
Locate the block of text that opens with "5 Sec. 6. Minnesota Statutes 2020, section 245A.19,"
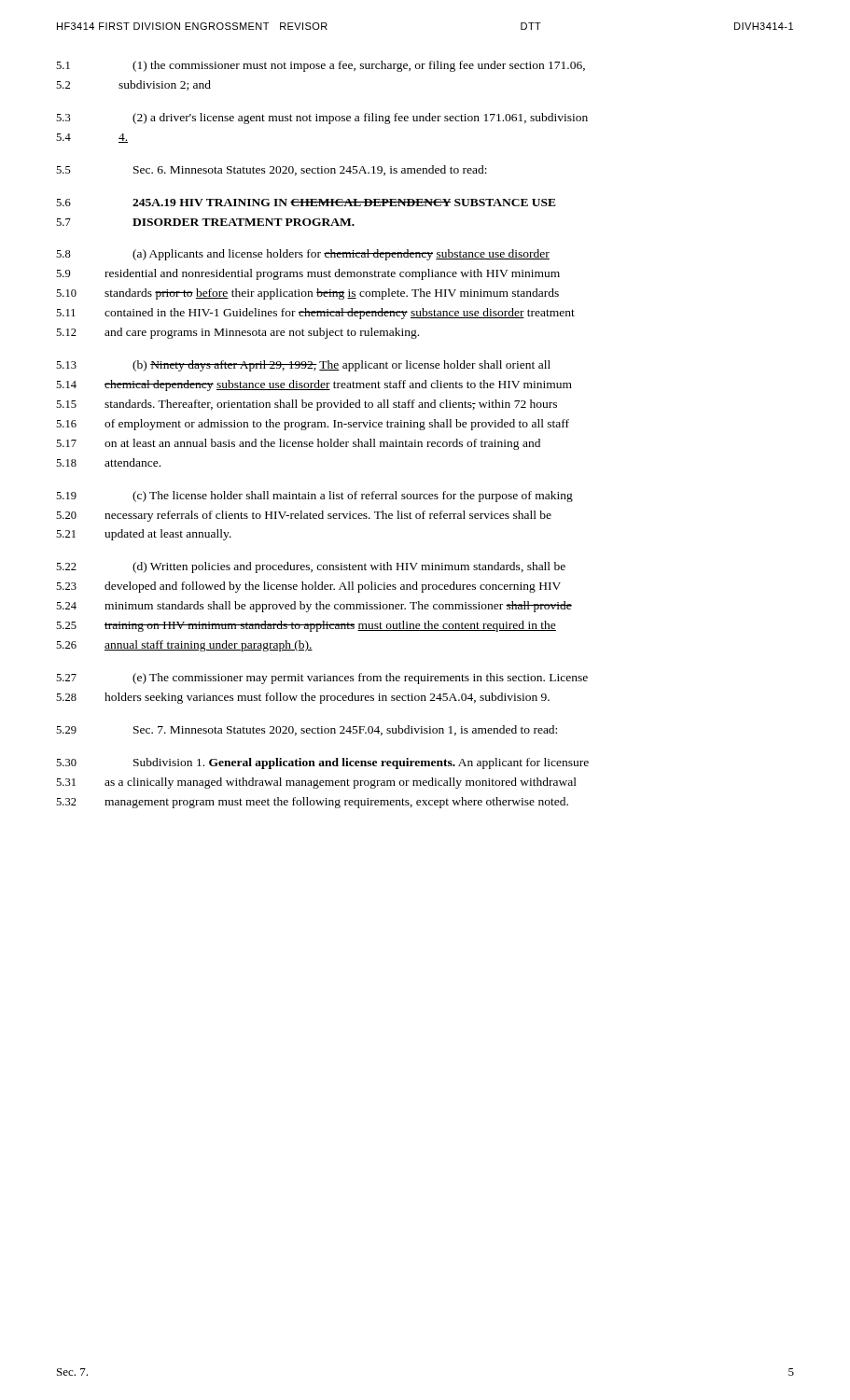(425, 170)
